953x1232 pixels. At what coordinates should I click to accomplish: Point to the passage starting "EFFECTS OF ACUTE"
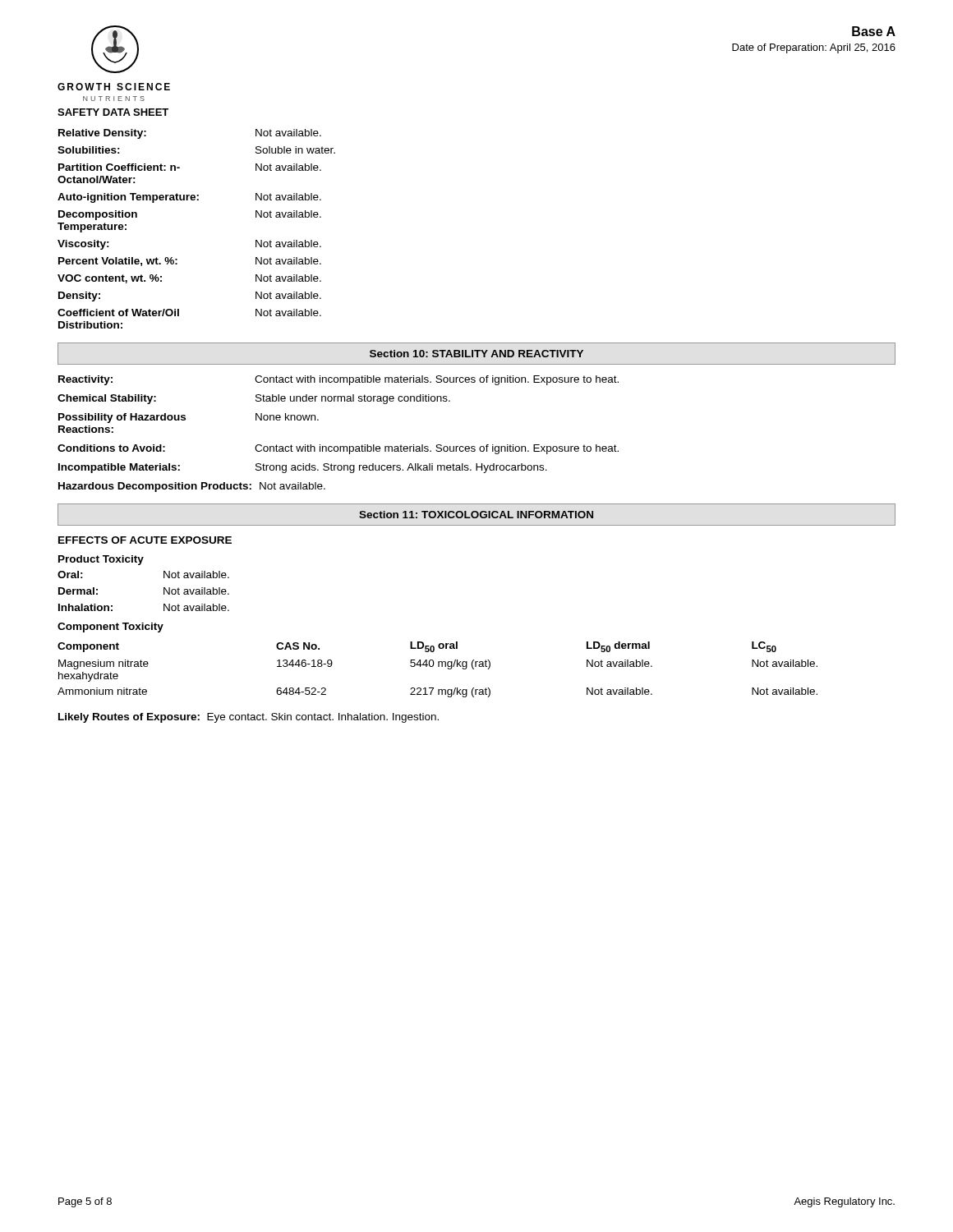point(145,540)
